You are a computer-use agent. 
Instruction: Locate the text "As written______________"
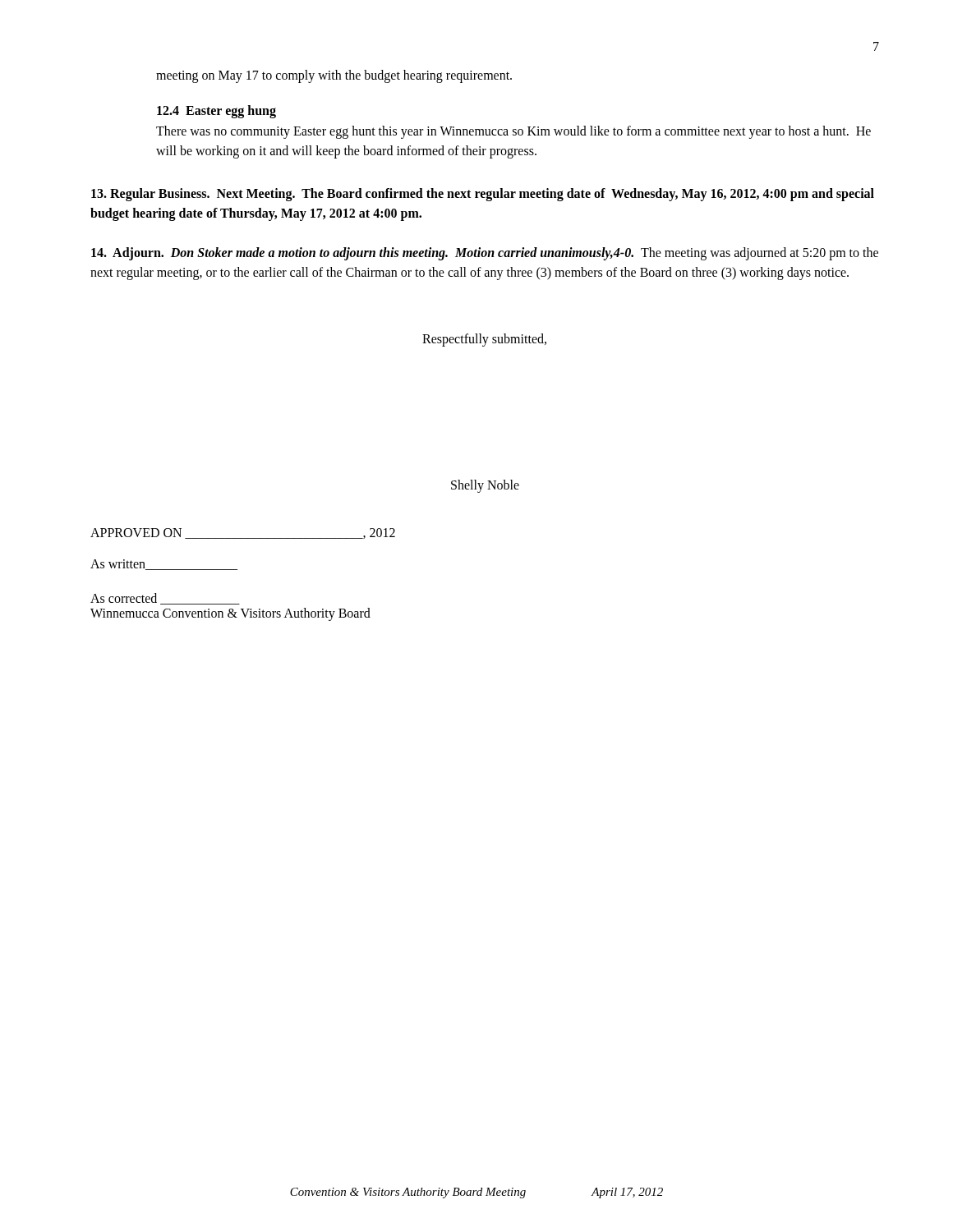[164, 564]
